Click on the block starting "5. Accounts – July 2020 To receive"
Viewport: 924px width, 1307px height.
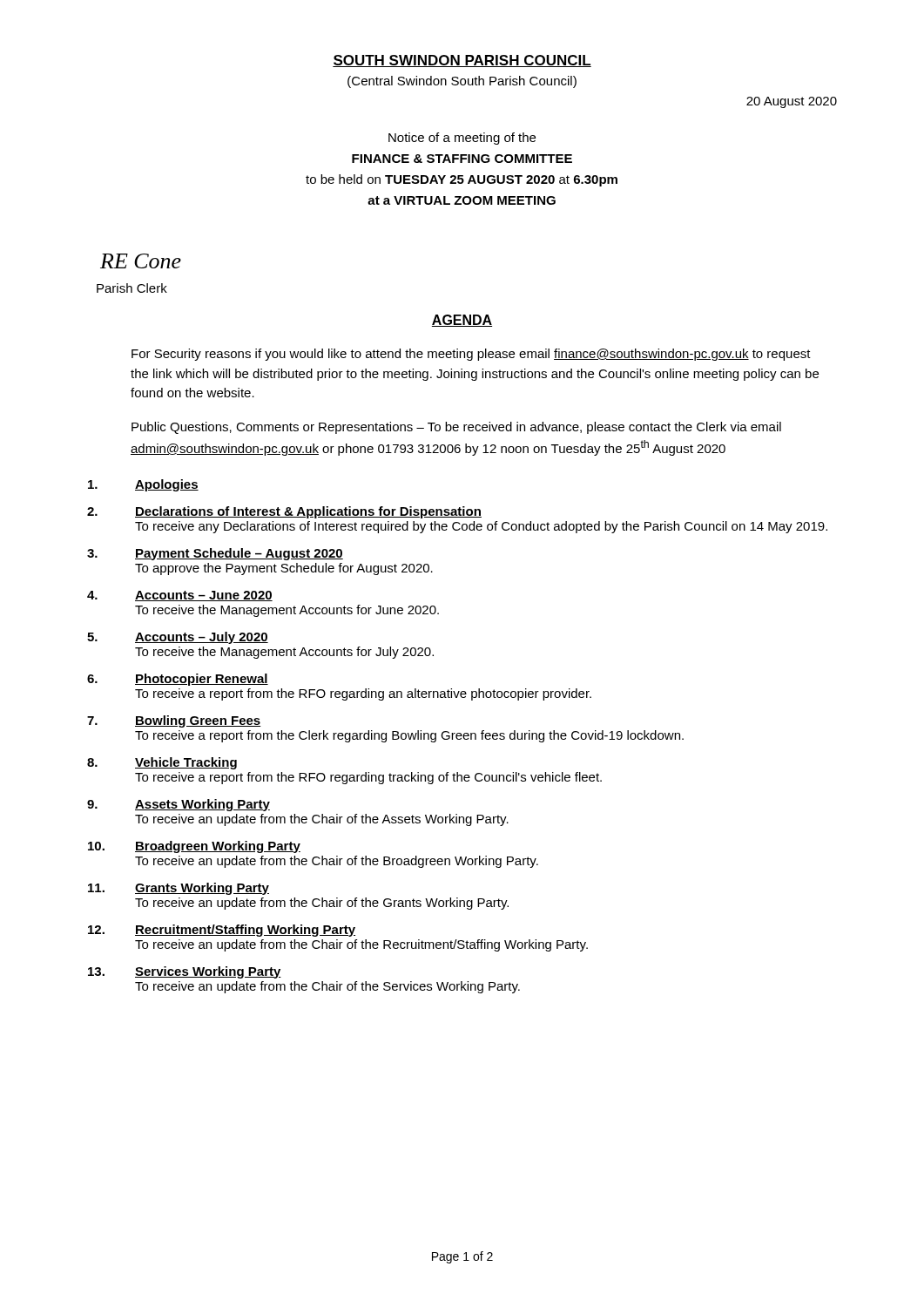[178, 638]
